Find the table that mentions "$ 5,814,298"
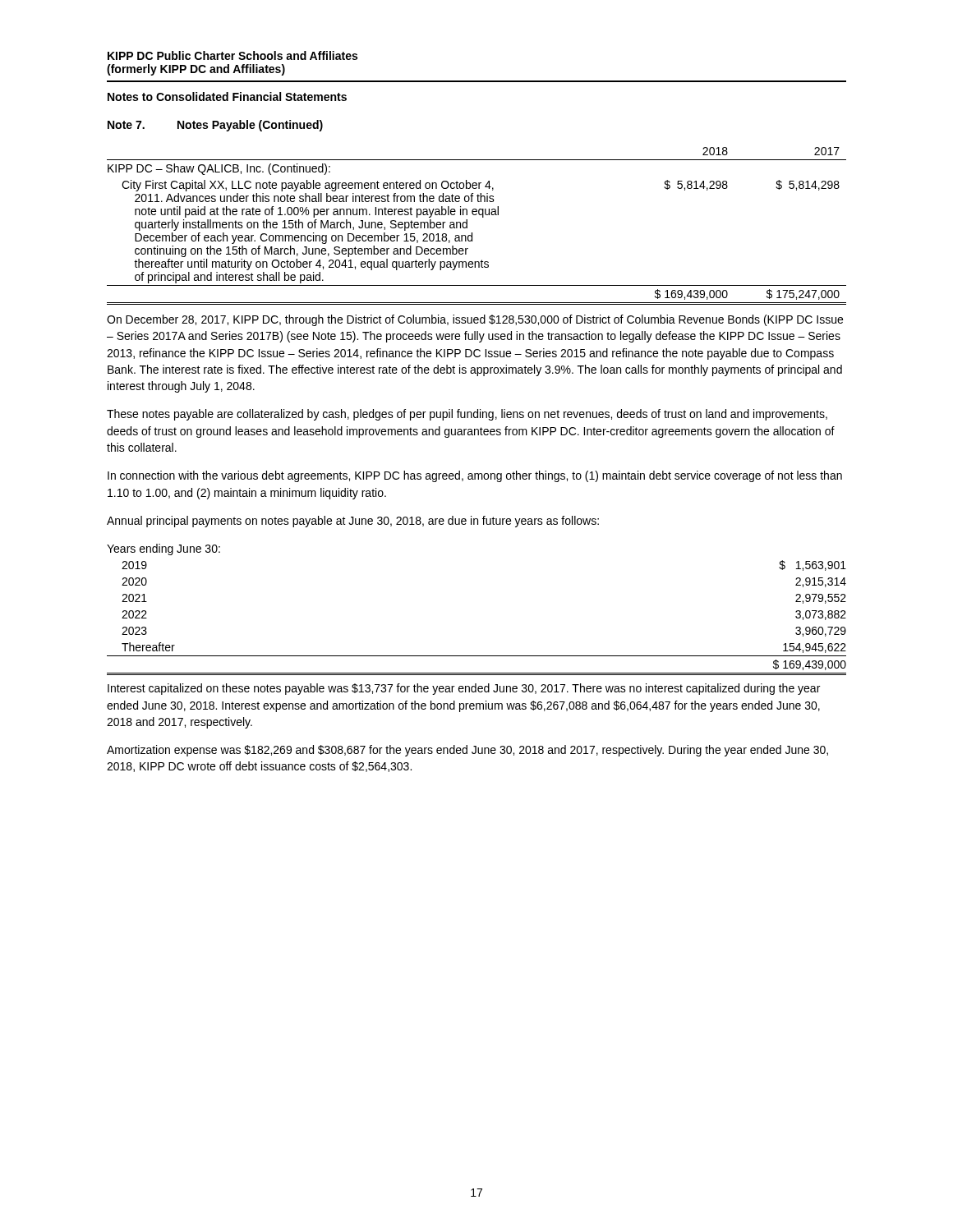 pyautogui.click(x=476, y=224)
